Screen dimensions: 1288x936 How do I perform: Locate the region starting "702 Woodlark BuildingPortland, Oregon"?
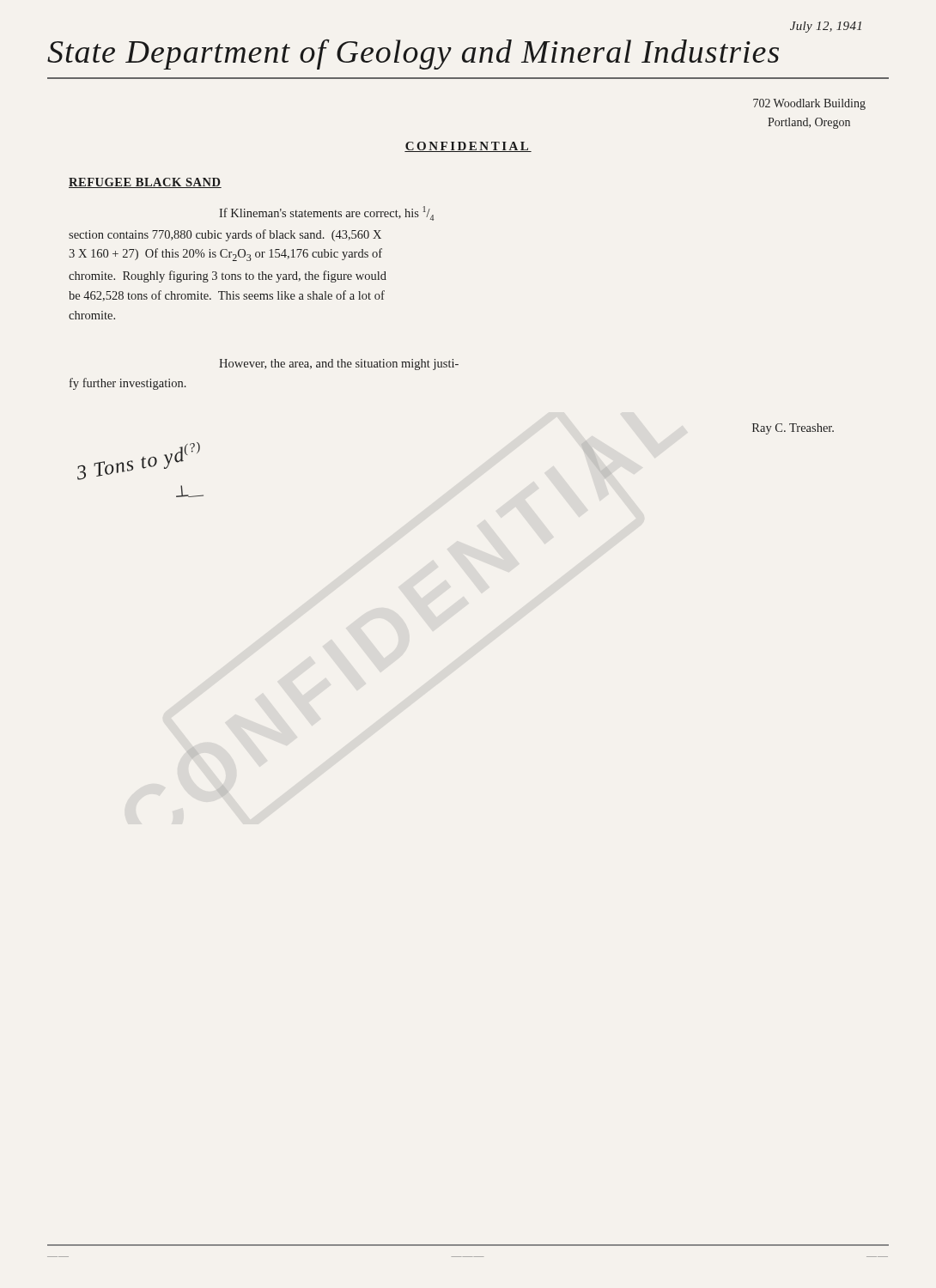click(809, 113)
